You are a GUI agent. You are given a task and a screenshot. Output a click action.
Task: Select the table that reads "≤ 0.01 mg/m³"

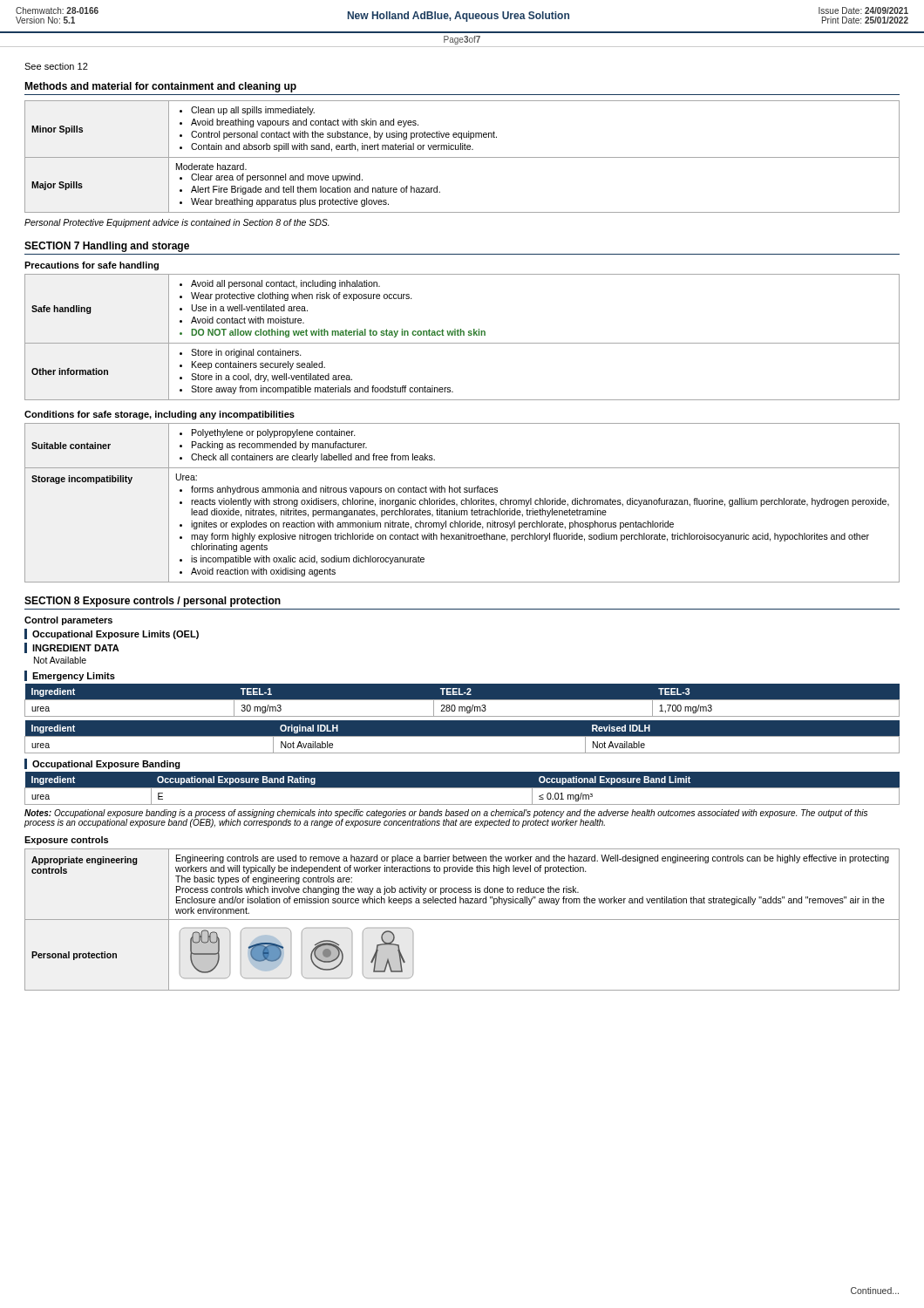(x=462, y=788)
